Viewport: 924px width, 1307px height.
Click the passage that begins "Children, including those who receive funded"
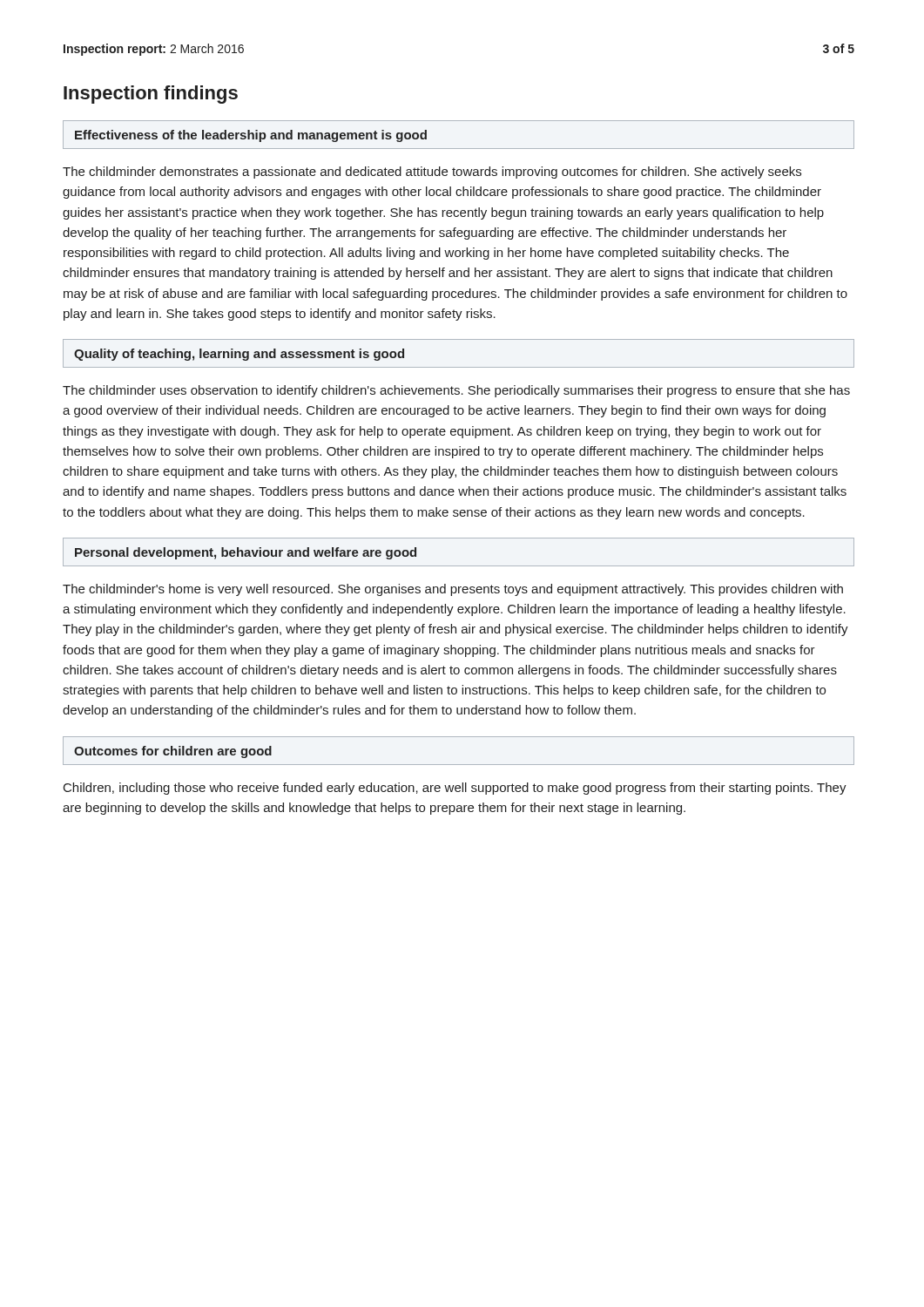point(454,797)
